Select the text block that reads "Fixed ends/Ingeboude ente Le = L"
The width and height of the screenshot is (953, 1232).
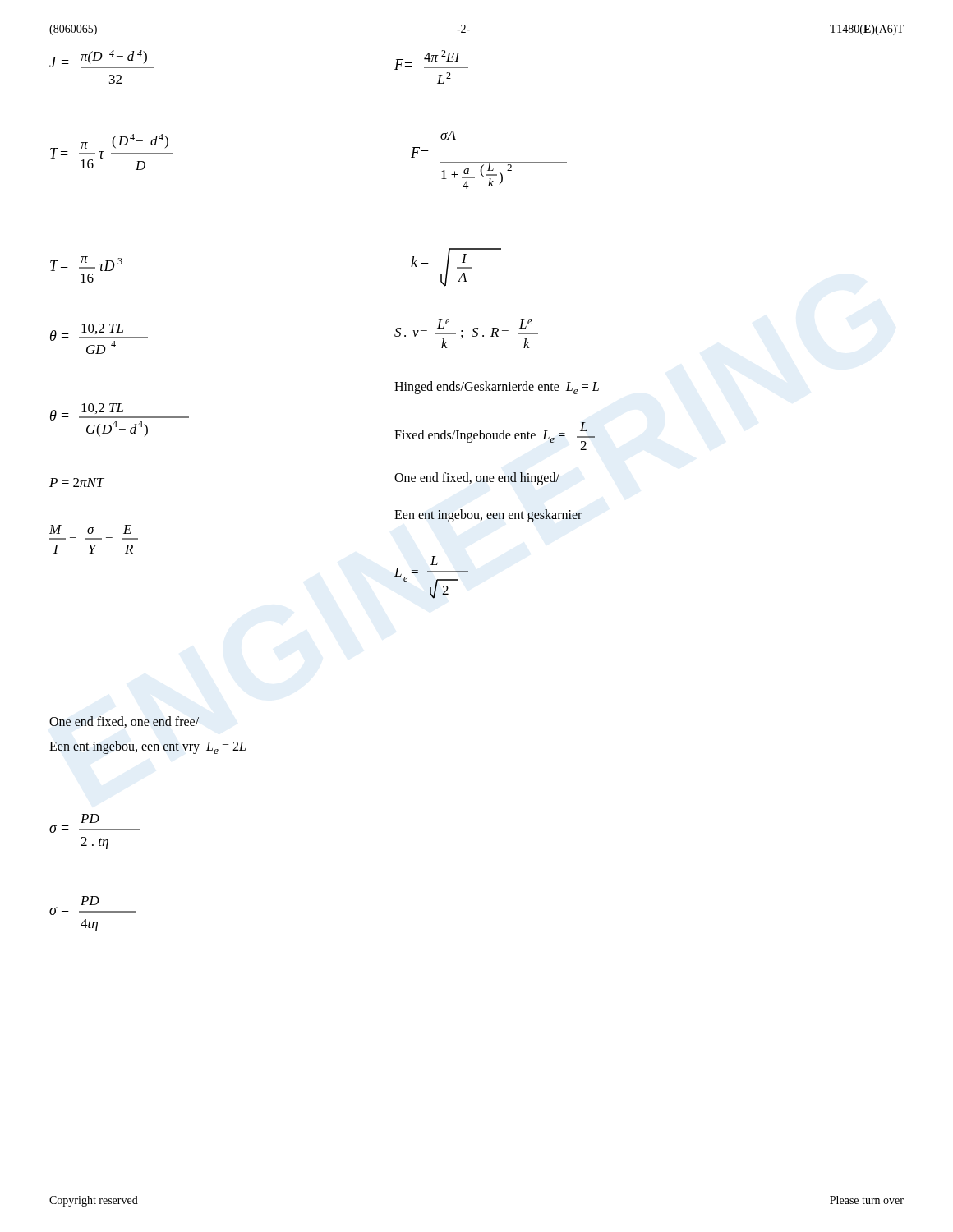point(498,436)
